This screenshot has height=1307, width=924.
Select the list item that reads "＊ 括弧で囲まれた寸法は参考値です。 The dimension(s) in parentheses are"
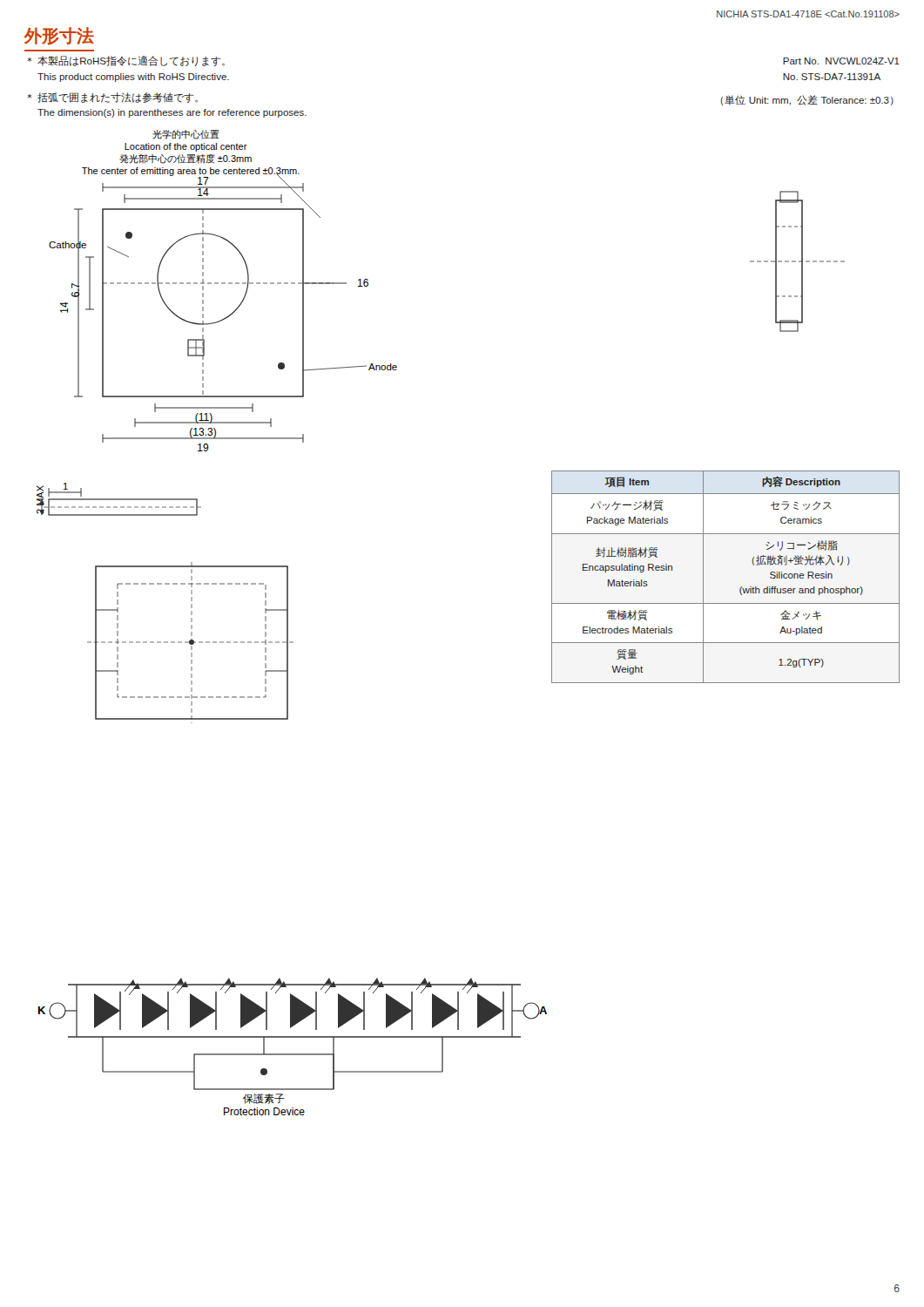[166, 106]
